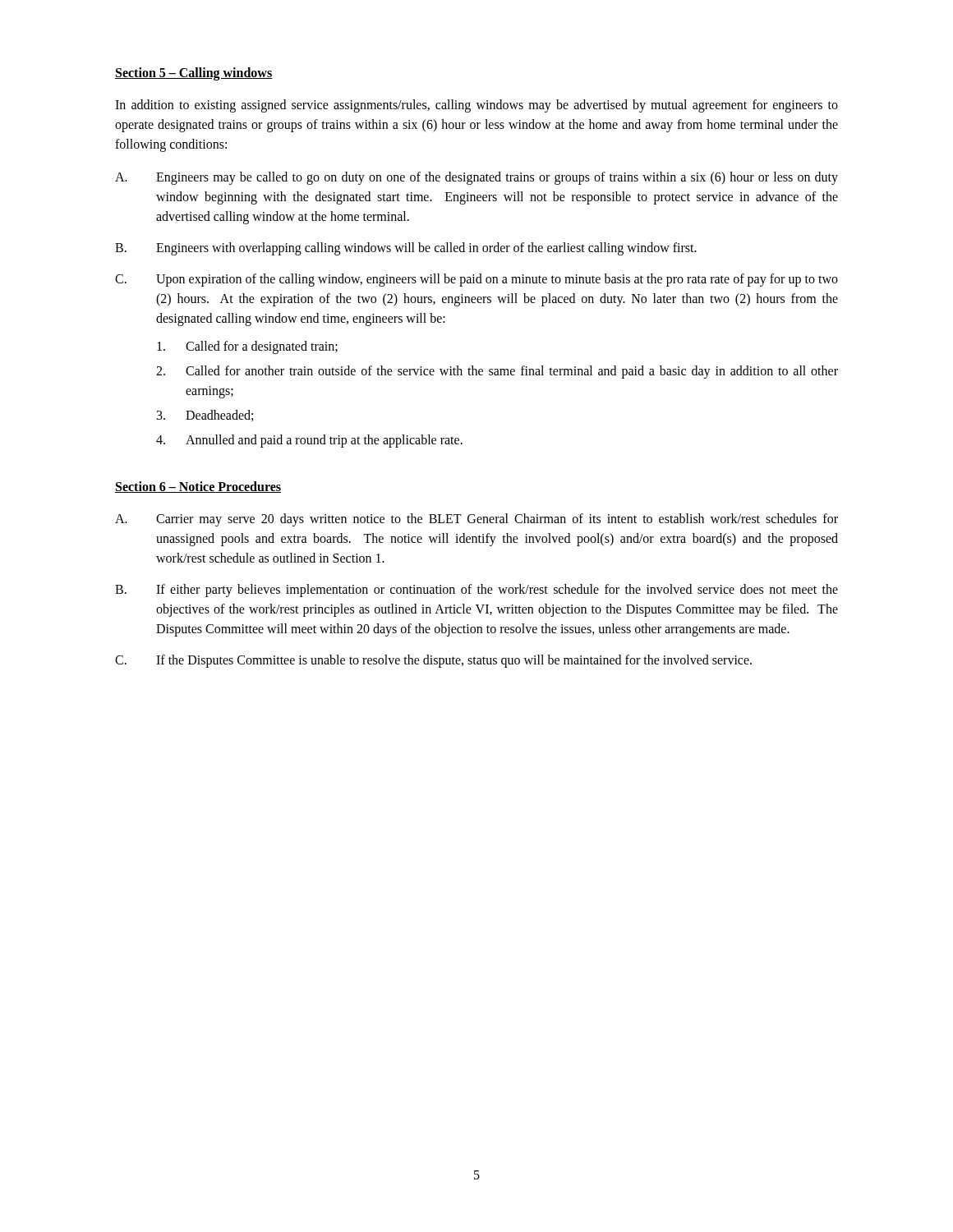Viewport: 953px width, 1232px height.
Task: Find the block on this page that starts "A. Engineers may be called"
Action: pos(476,197)
